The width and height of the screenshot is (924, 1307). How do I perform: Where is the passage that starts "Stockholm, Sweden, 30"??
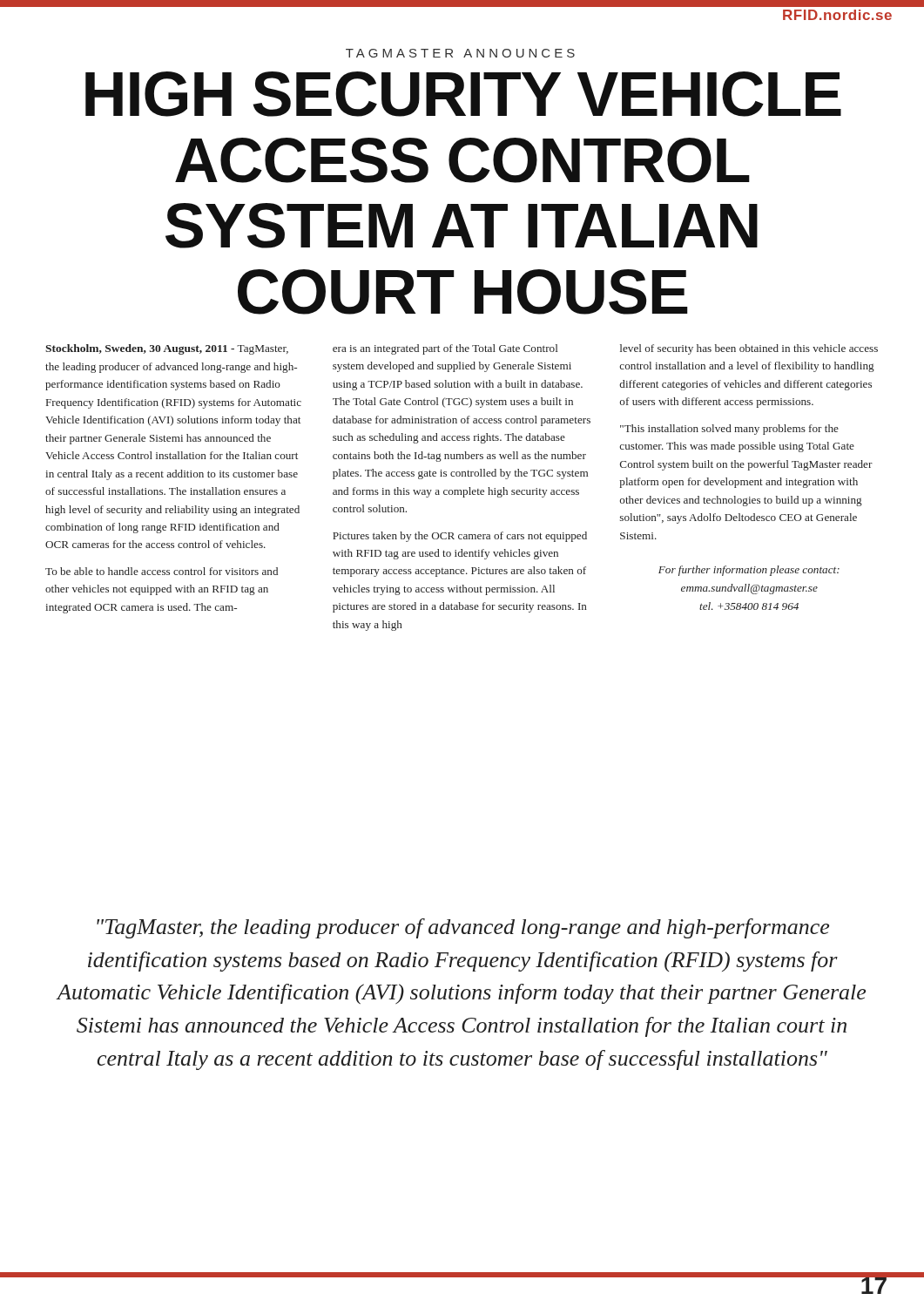point(175,478)
